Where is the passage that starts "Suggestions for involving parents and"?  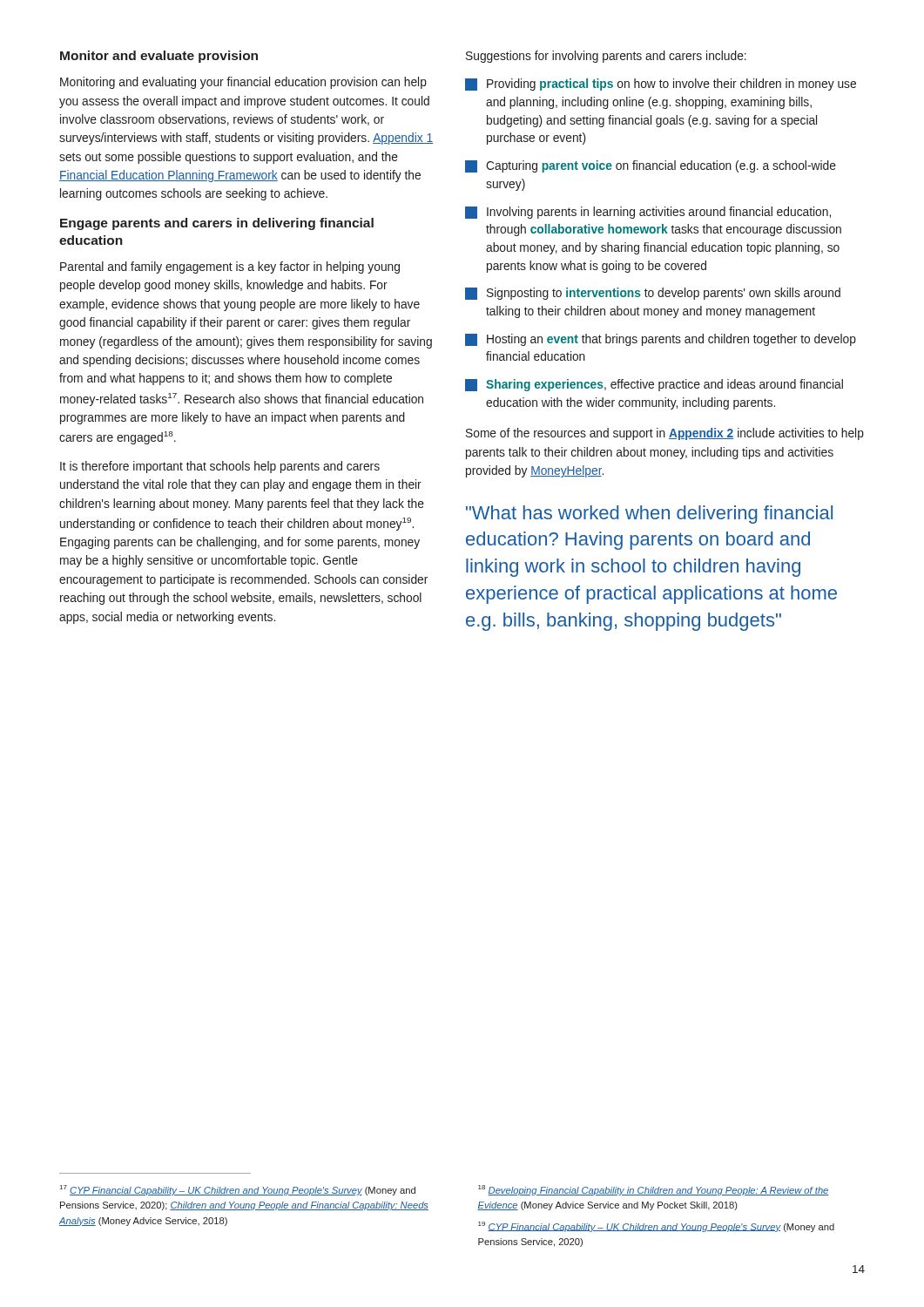(665, 56)
